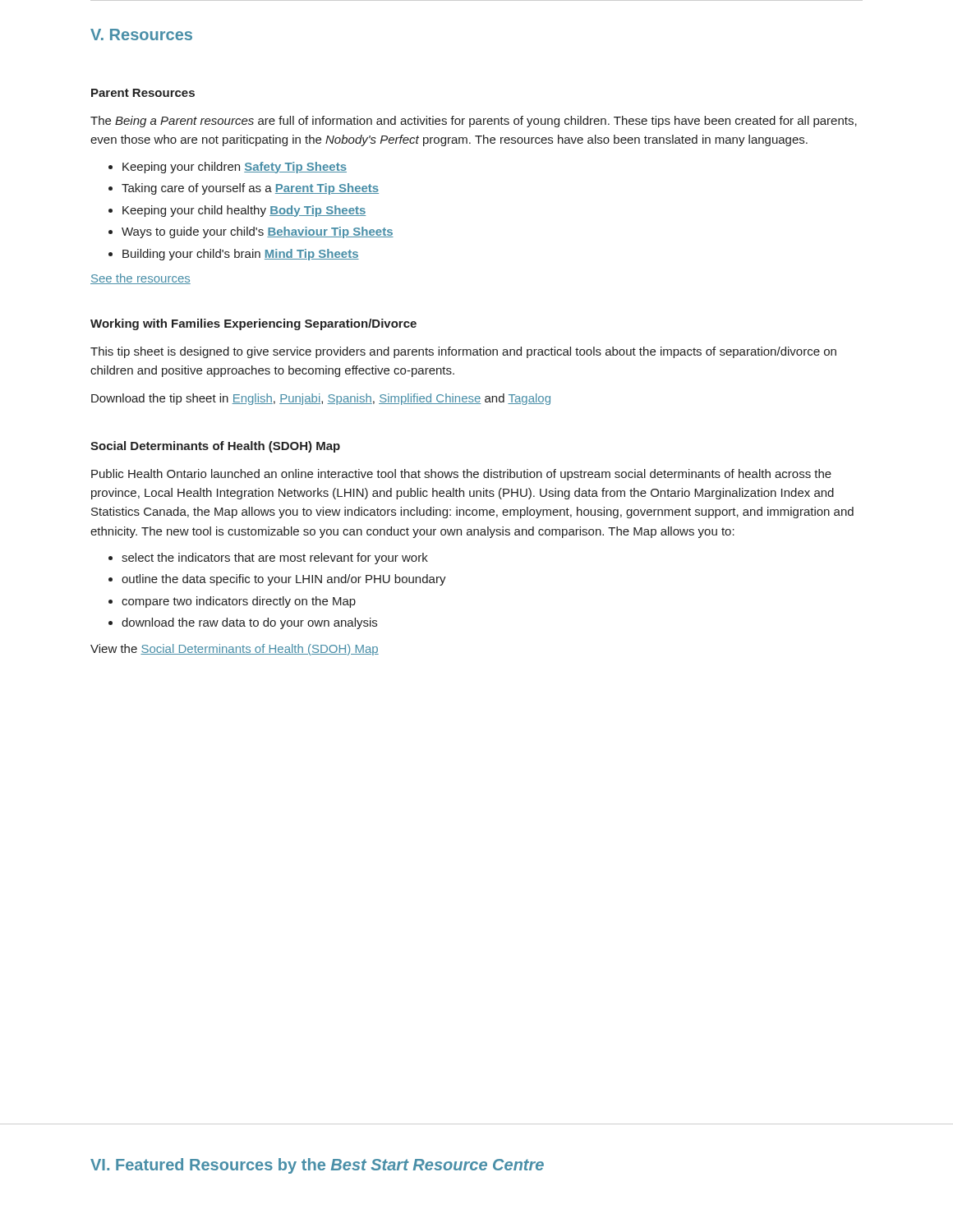Find "Building your child's brain Mind Tip Sheets" on this page

pyautogui.click(x=240, y=253)
